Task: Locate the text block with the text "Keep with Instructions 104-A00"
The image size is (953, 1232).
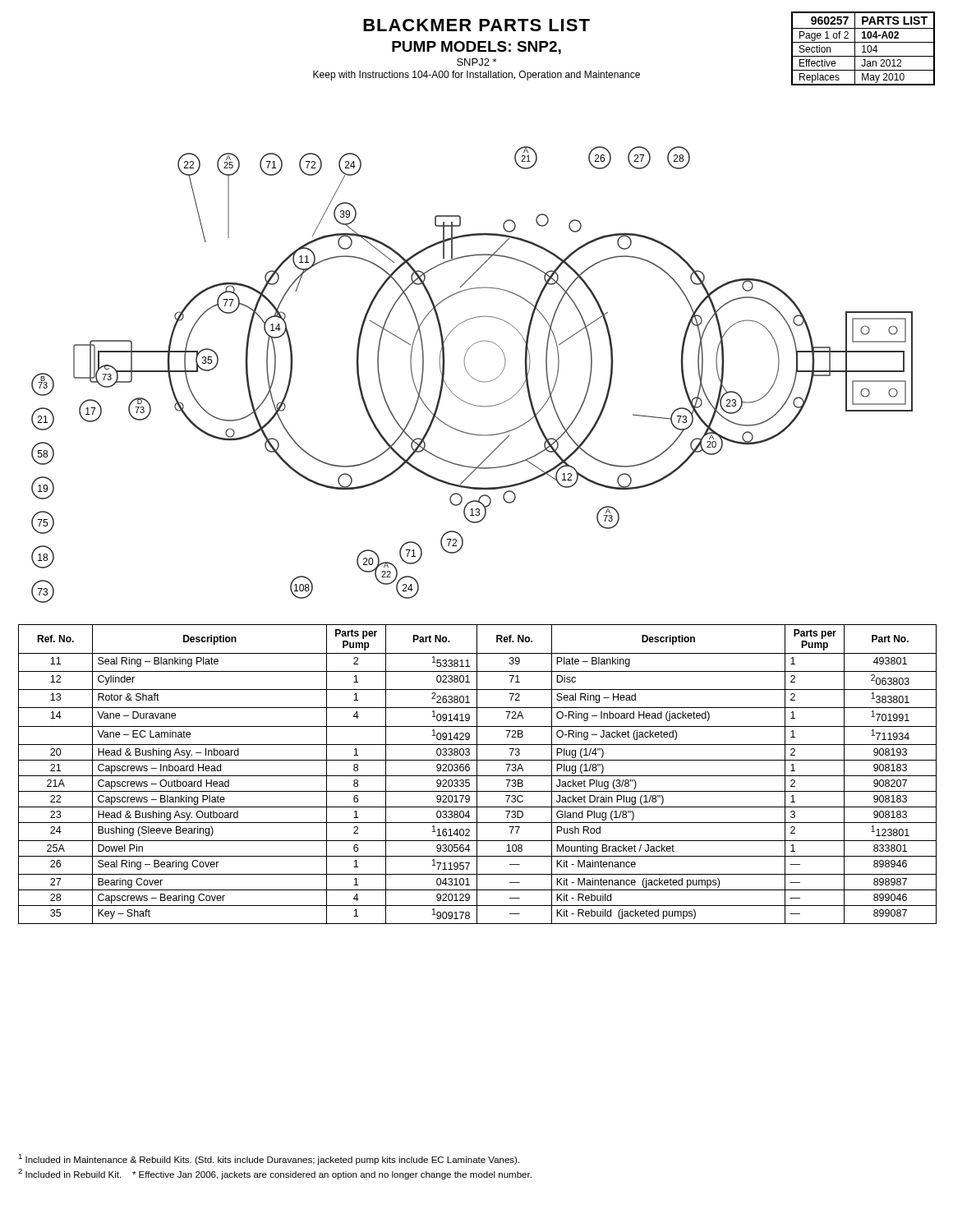Action: coord(476,75)
